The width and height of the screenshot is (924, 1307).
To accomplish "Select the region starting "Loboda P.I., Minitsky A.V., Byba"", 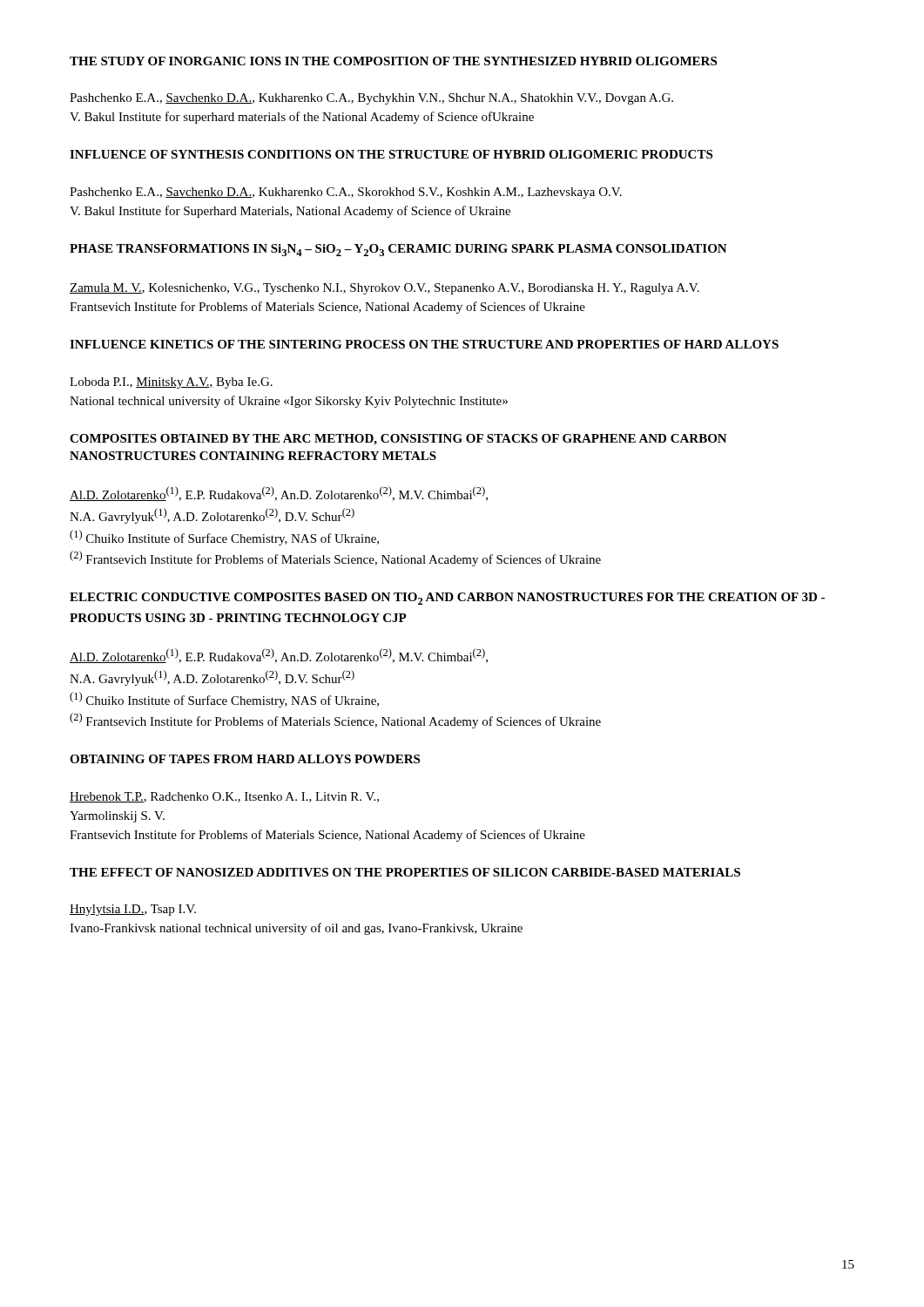I will (462, 391).
